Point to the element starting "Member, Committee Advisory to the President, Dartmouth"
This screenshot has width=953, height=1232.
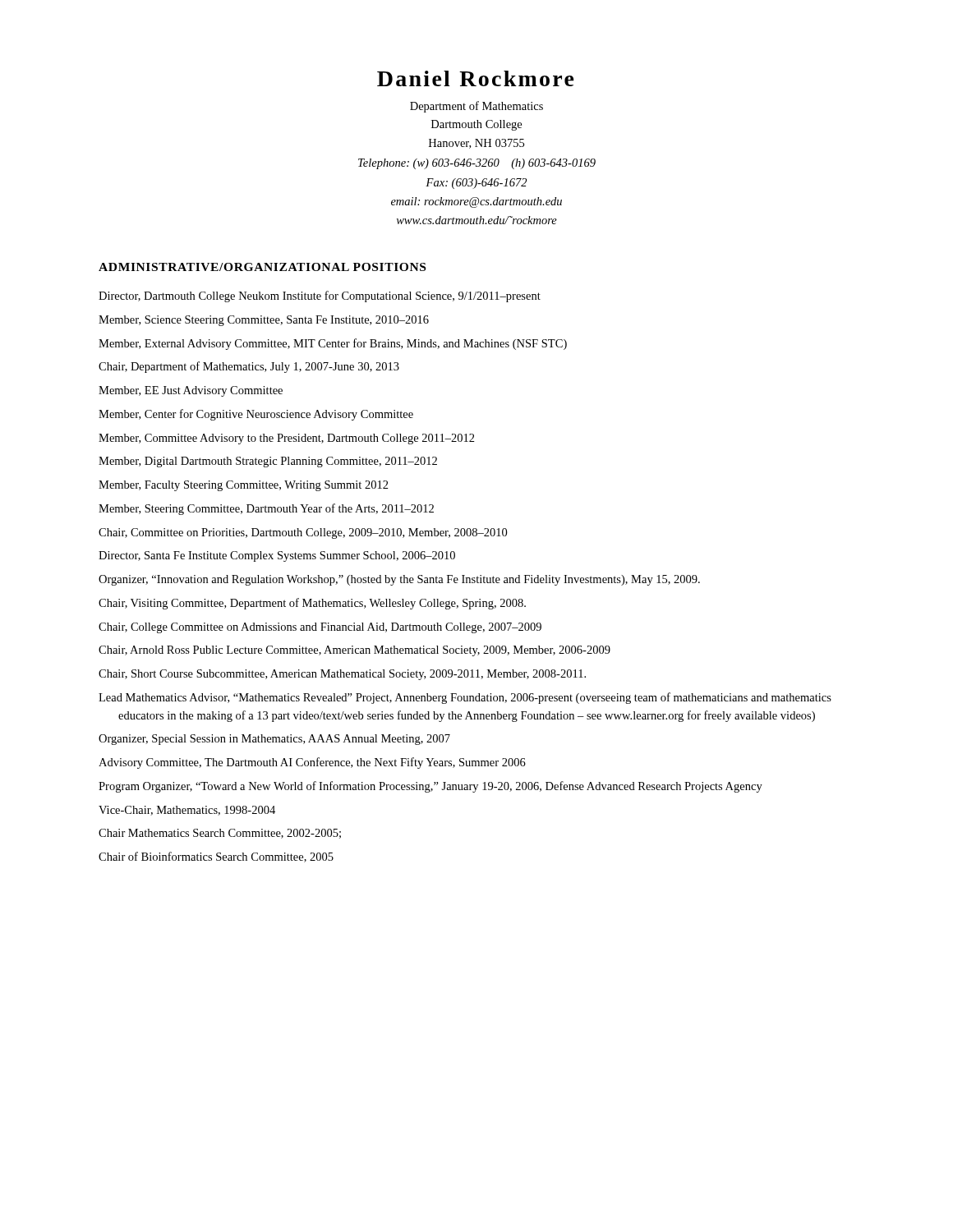(287, 437)
